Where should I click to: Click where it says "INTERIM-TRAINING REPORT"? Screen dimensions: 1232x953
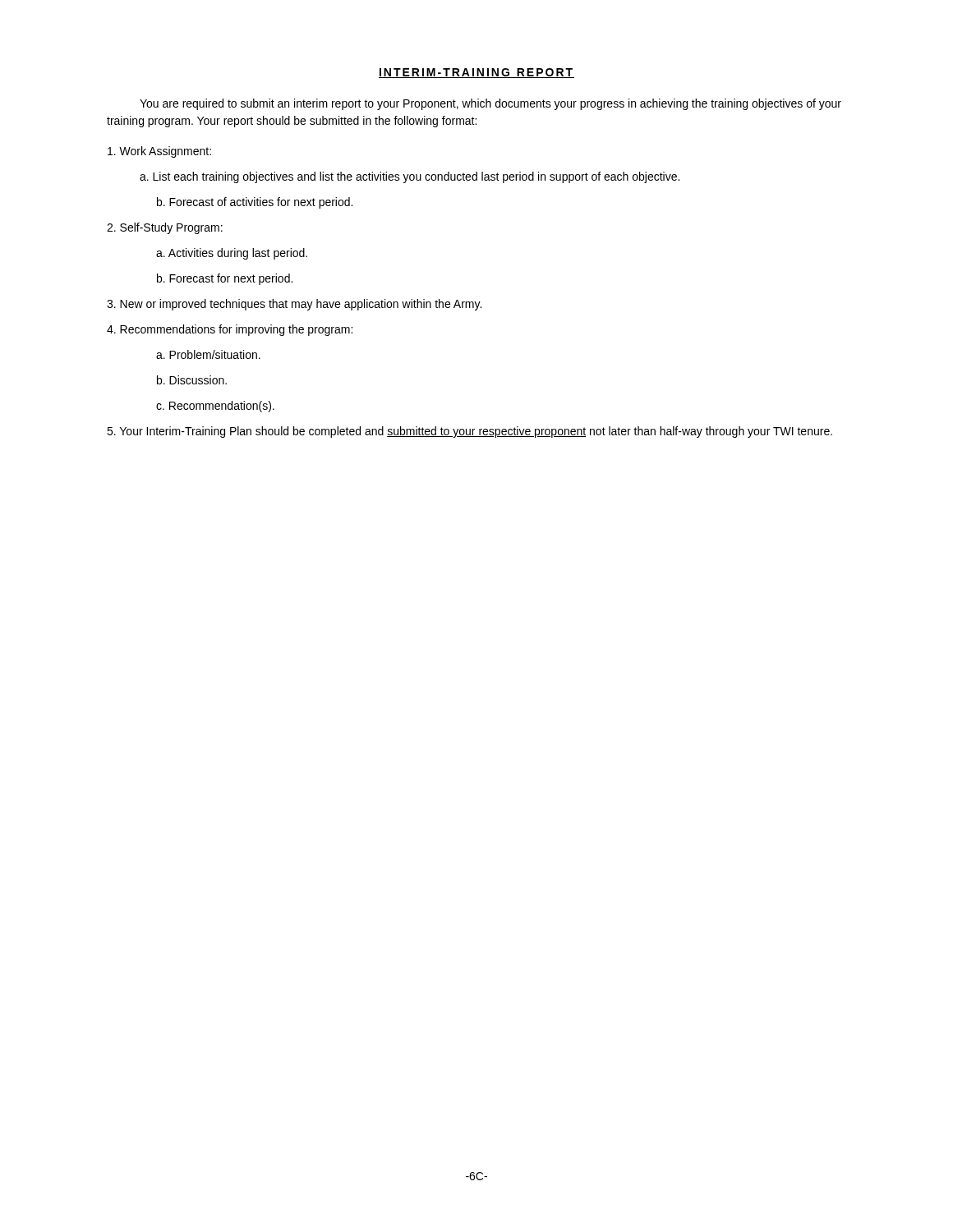(476, 72)
